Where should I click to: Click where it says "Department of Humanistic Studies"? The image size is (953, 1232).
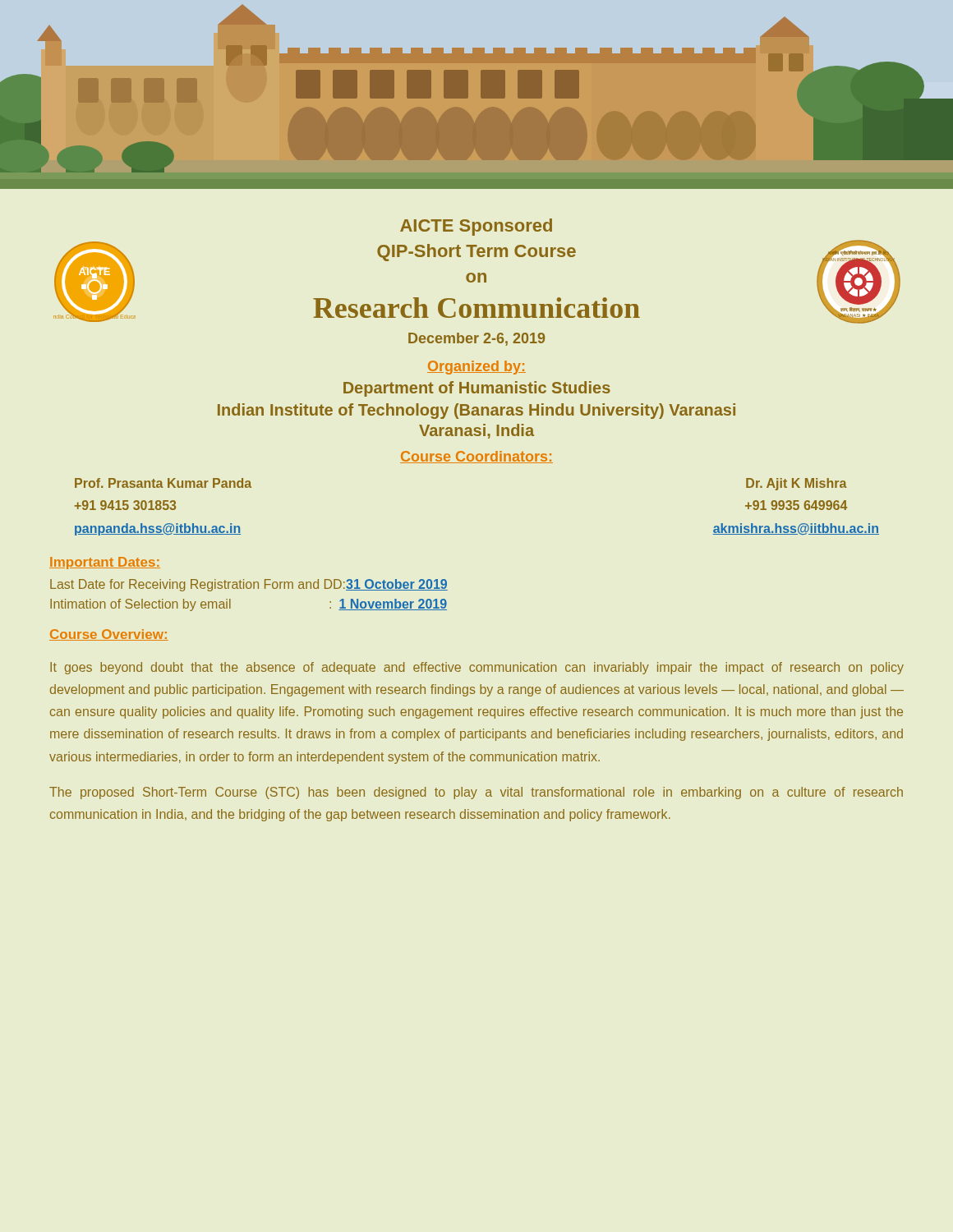coord(476,388)
